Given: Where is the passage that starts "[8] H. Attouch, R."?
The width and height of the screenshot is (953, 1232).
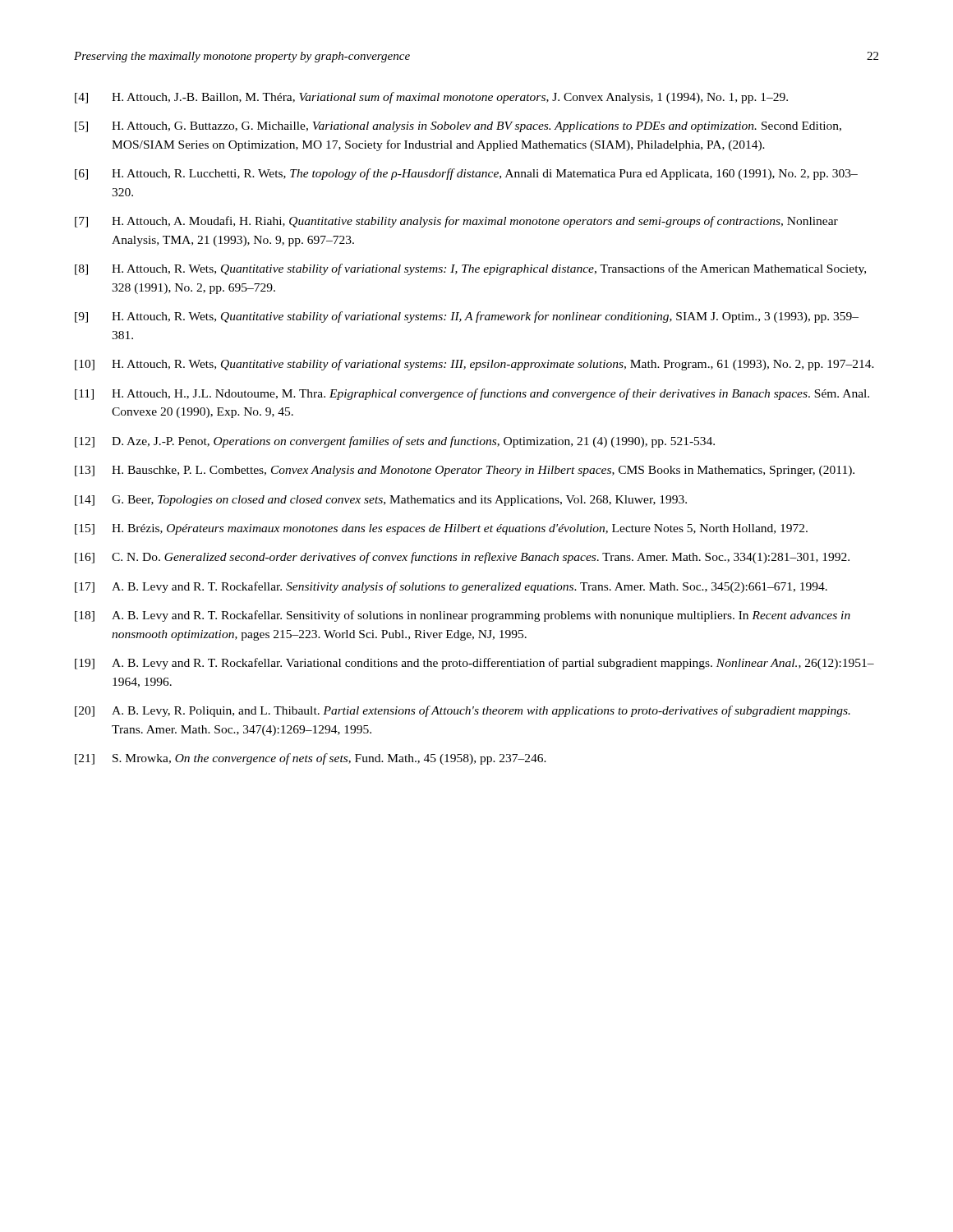Looking at the screenshot, I should (476, 278).
